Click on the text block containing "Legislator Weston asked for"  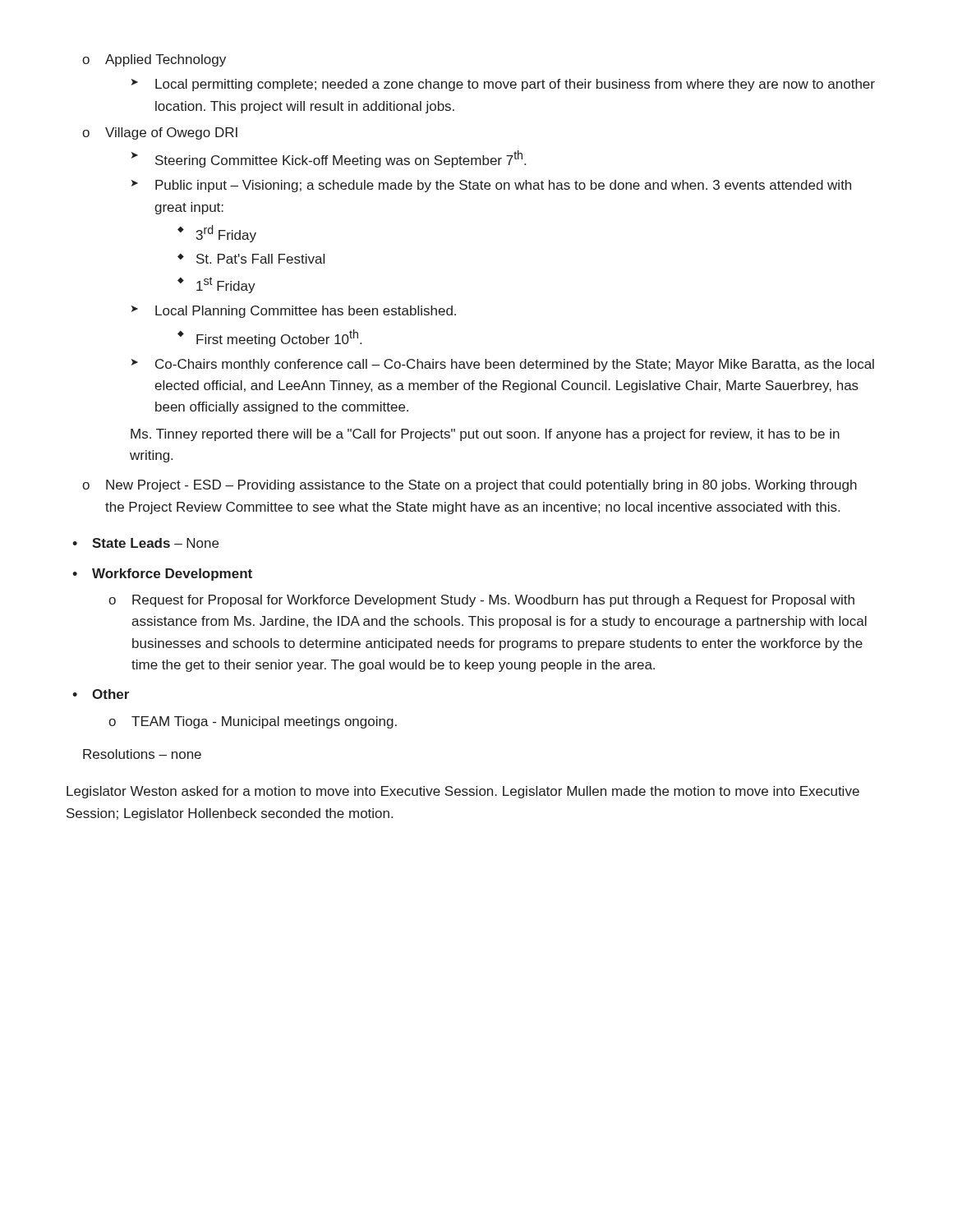[463, 803]
